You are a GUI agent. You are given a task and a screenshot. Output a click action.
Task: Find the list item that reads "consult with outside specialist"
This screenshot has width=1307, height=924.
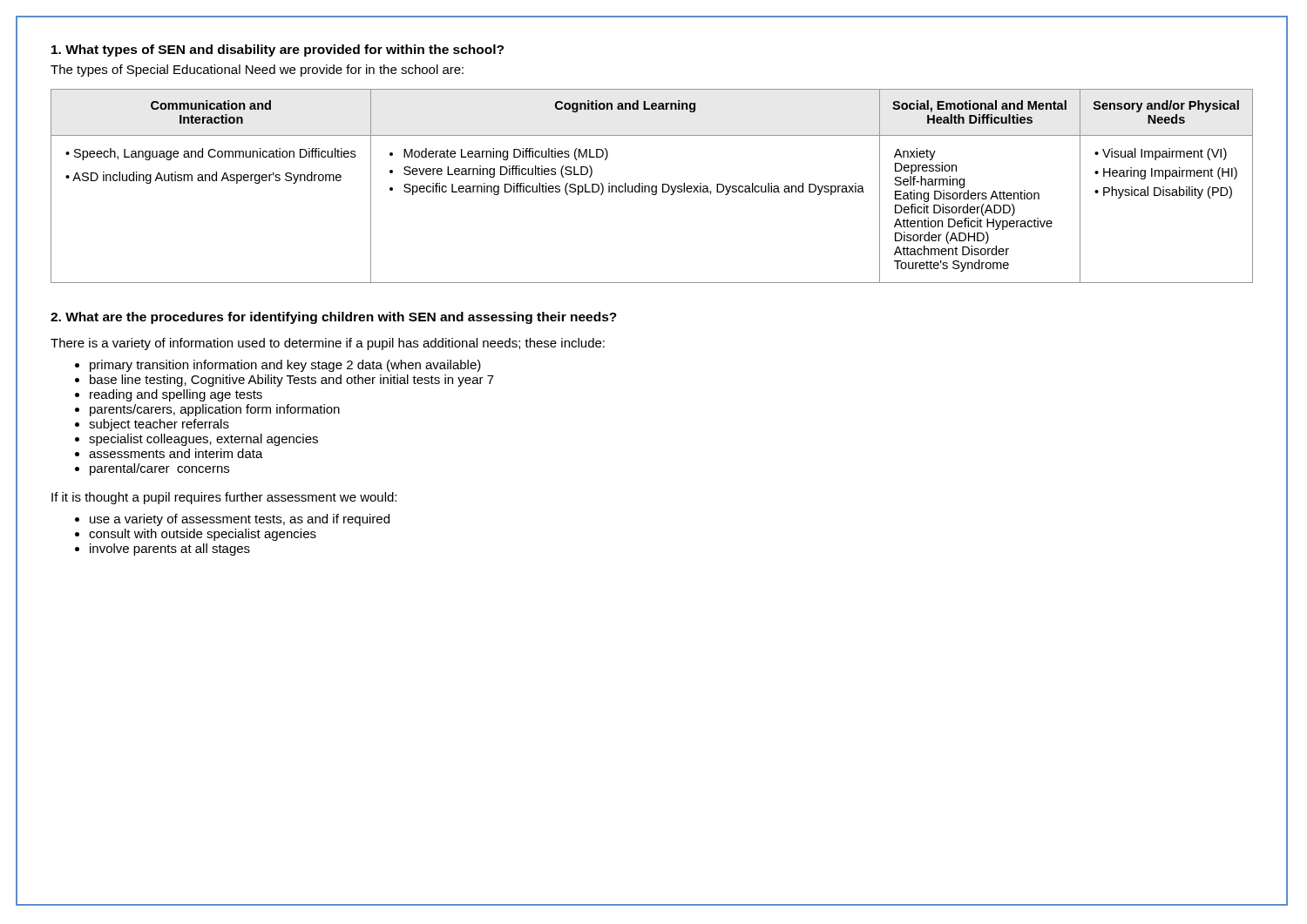(x=203, y=533)
